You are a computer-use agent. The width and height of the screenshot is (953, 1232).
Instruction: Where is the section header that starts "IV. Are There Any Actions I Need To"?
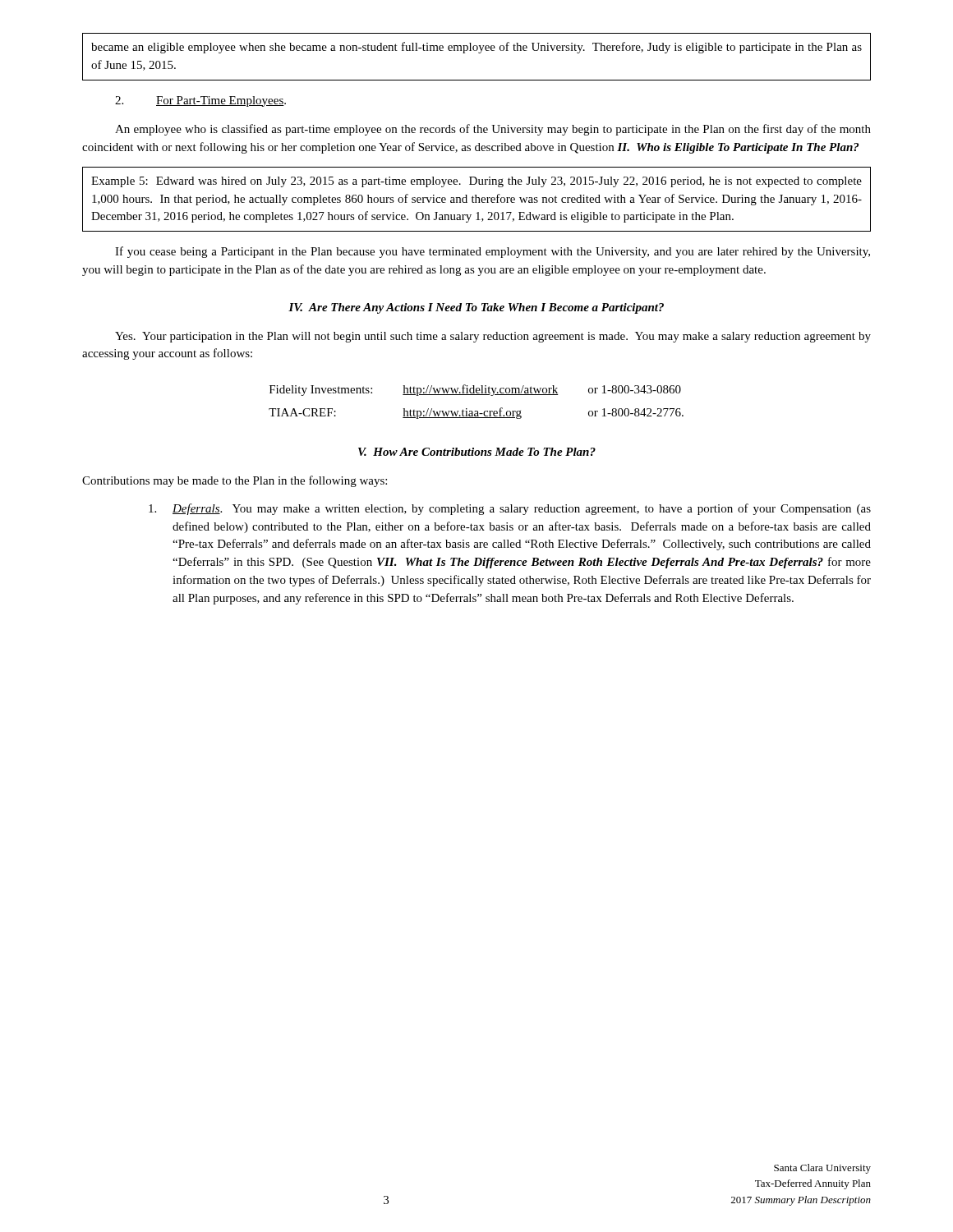(476, 307)
